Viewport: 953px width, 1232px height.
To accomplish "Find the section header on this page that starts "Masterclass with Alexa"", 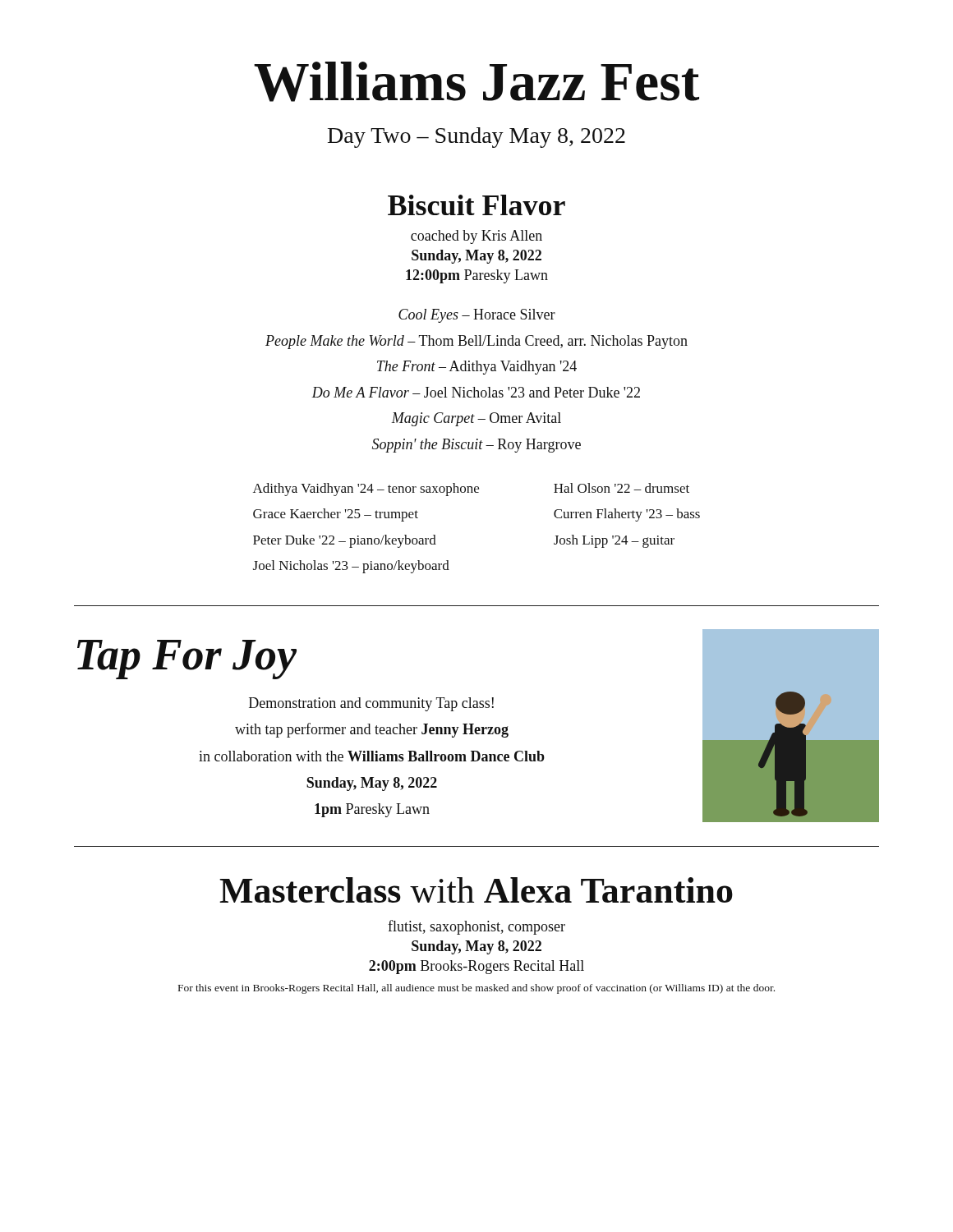I will coord(476,890).
